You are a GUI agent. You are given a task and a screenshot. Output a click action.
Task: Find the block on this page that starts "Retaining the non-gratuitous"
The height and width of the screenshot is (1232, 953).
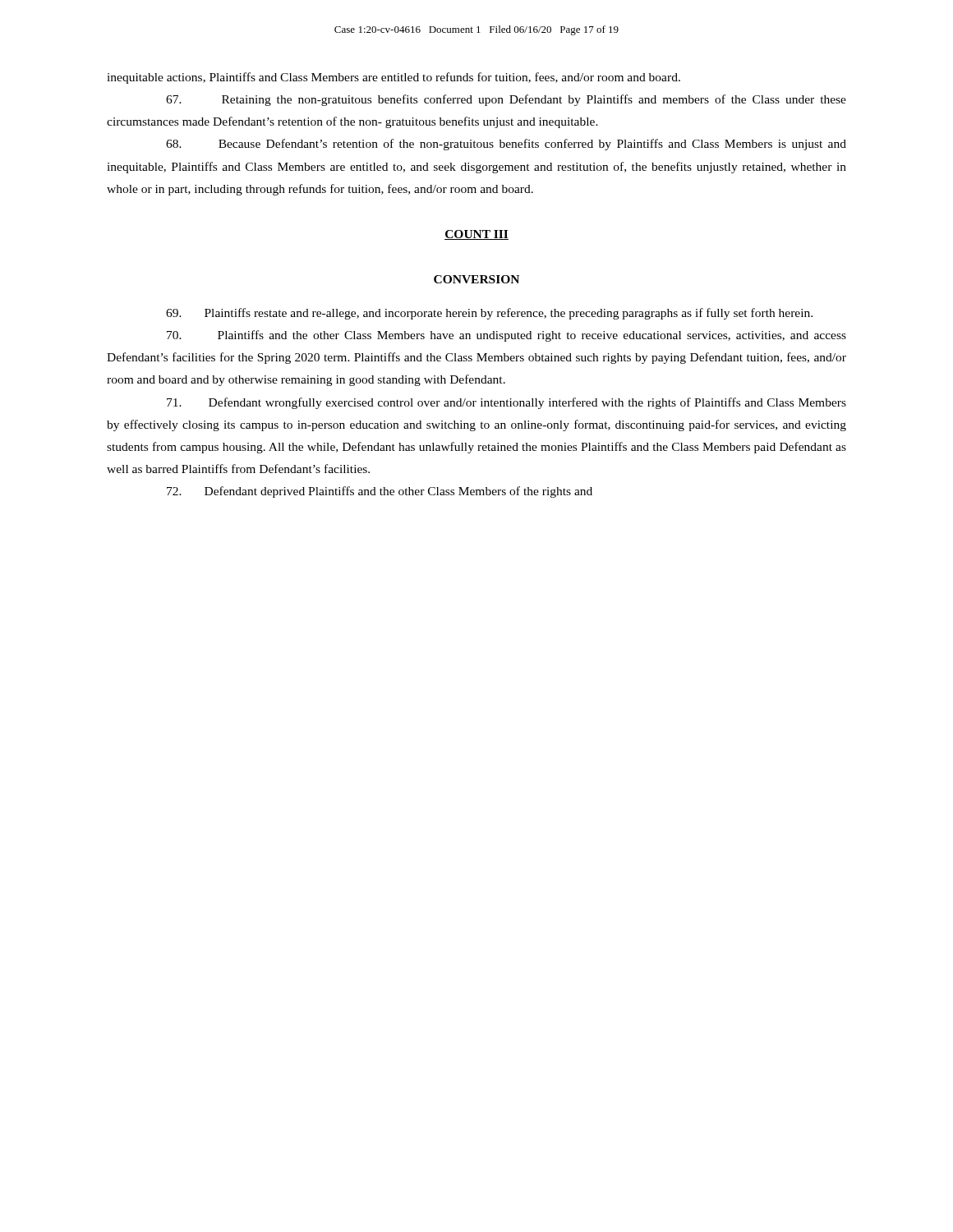[x=476, y=110]
